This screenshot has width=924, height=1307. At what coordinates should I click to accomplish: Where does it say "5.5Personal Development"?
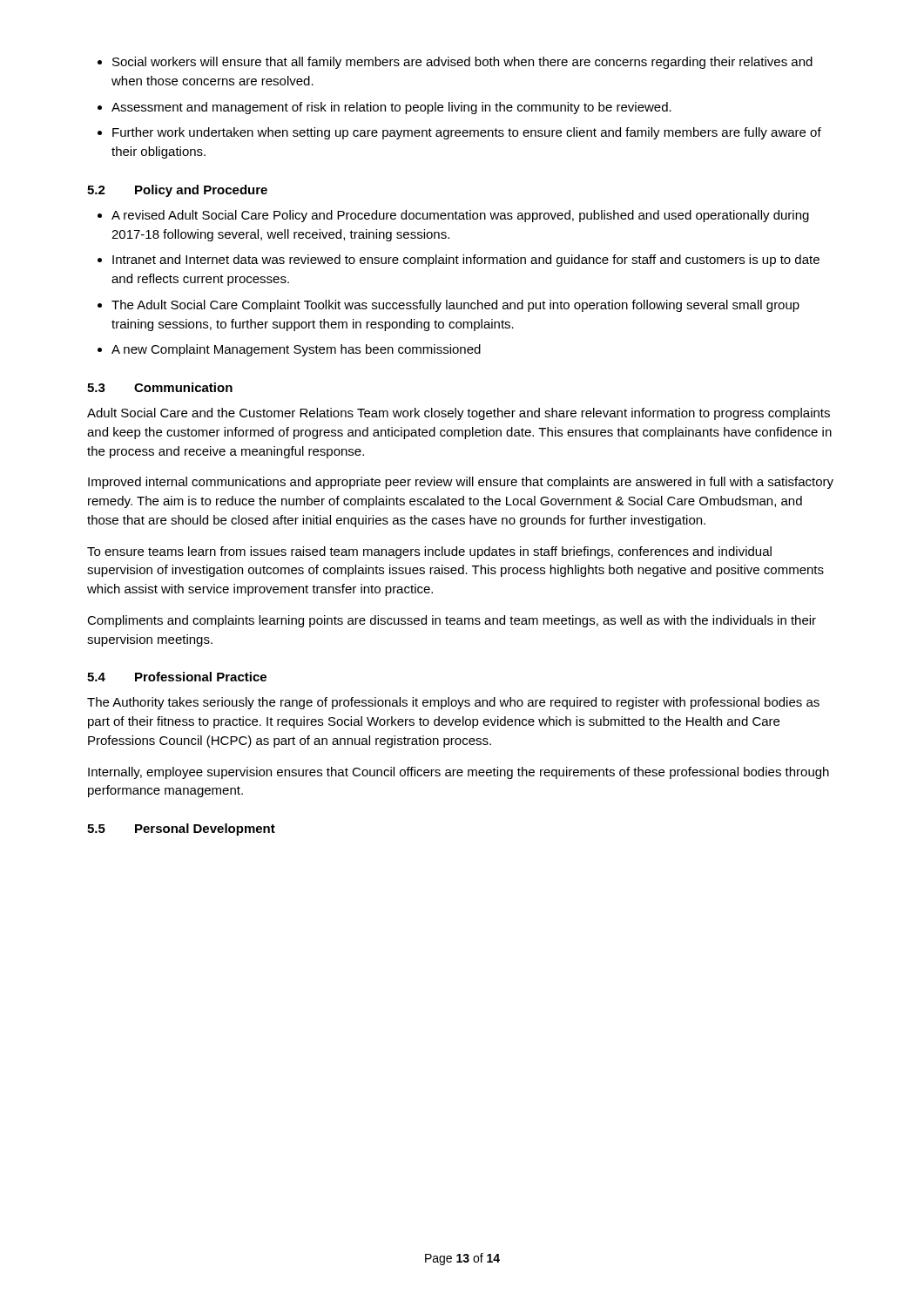181,828
